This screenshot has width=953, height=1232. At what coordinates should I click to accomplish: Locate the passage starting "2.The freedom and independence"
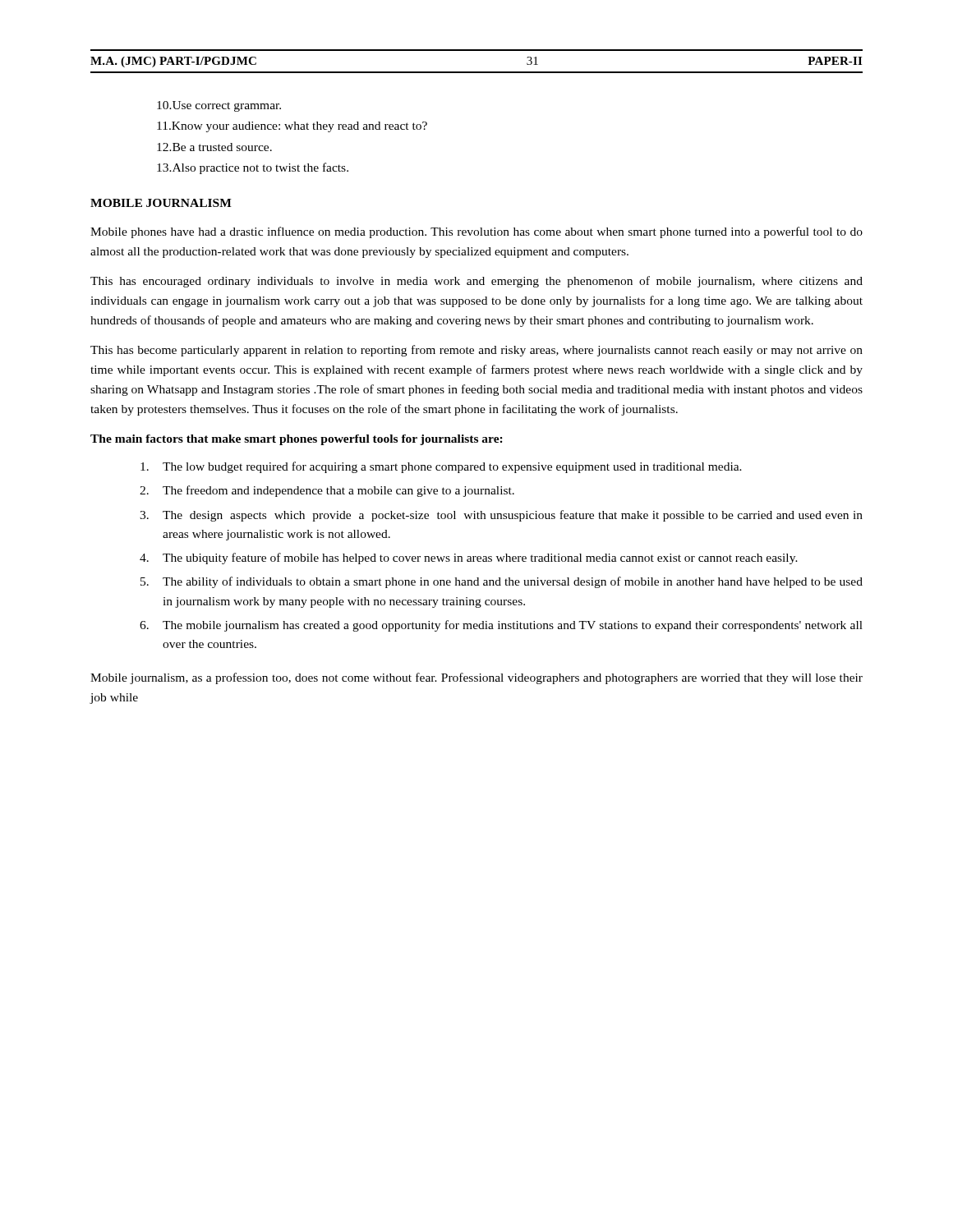click(x=501, y=490)
